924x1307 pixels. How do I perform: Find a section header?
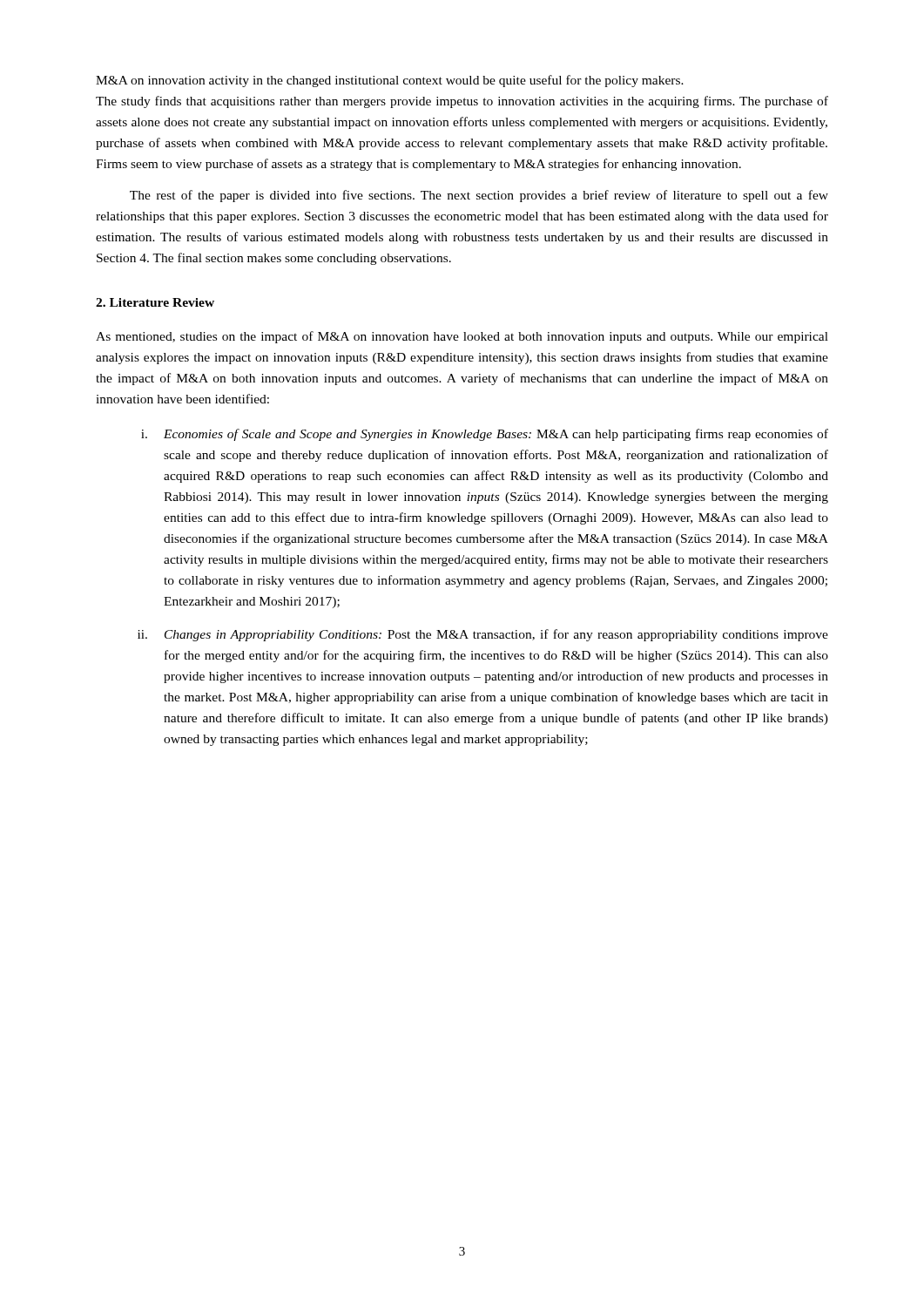(x=155, y=302)
